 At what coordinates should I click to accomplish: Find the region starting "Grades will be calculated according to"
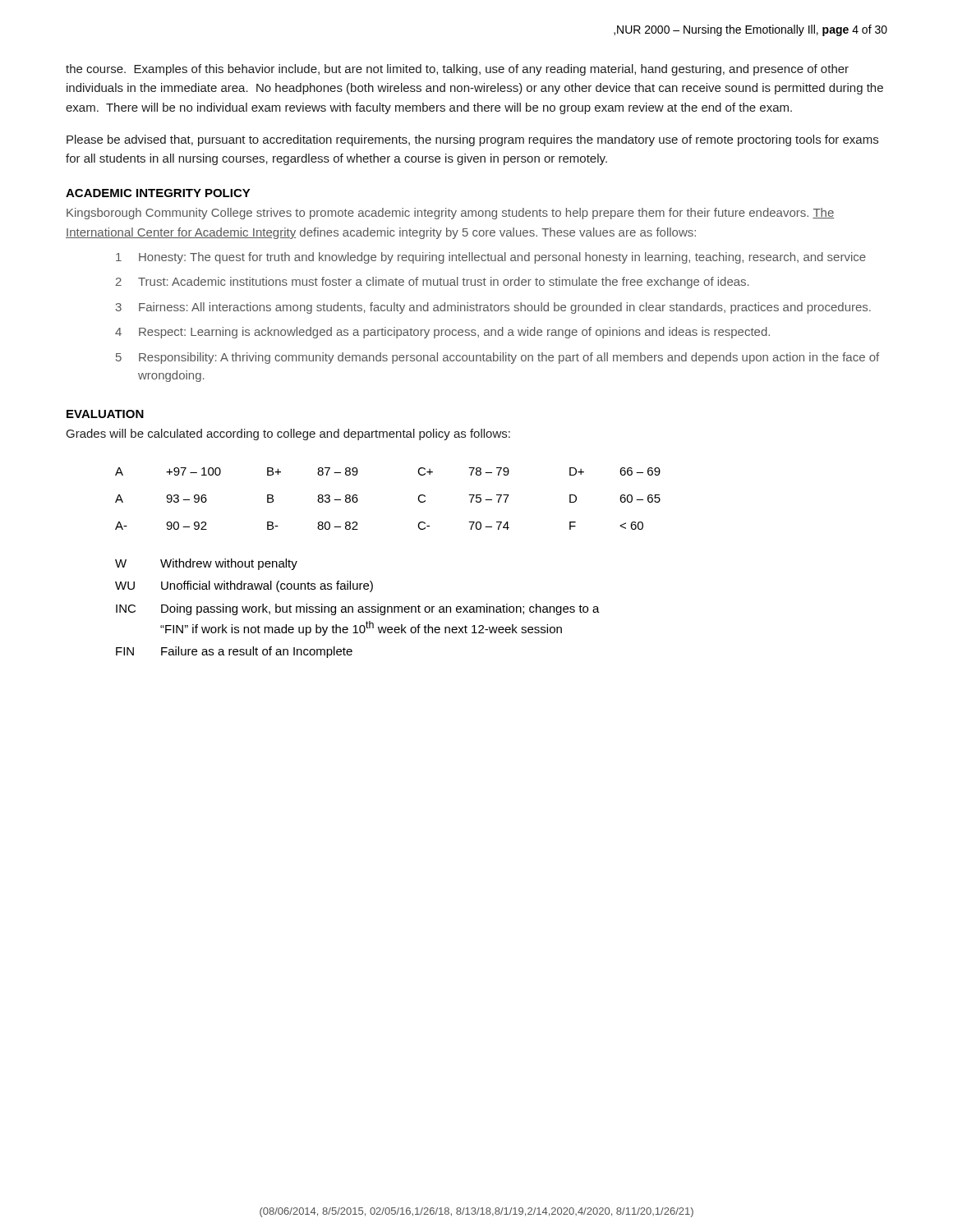click(288, 433)
